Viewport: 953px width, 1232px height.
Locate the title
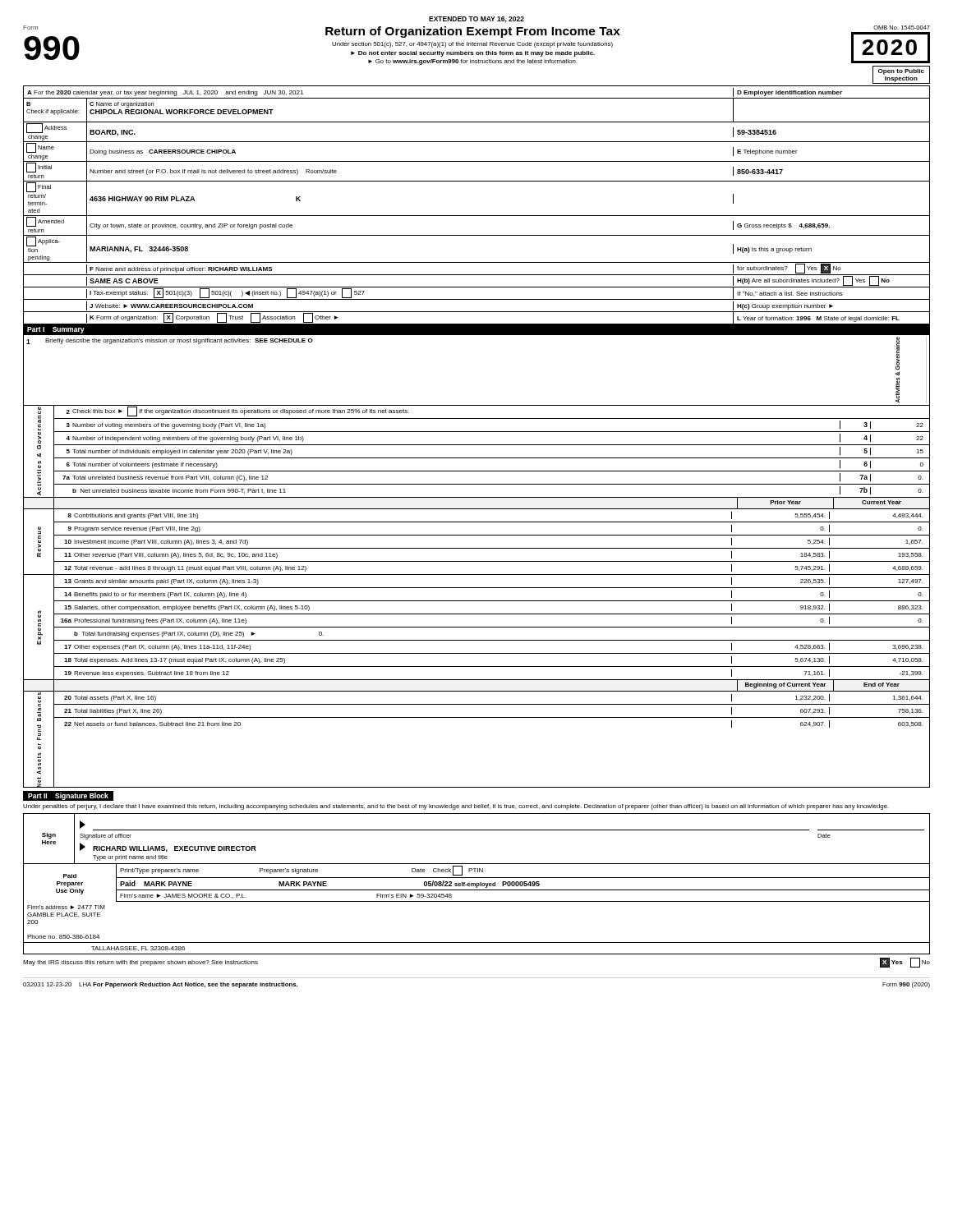[476, 54]
